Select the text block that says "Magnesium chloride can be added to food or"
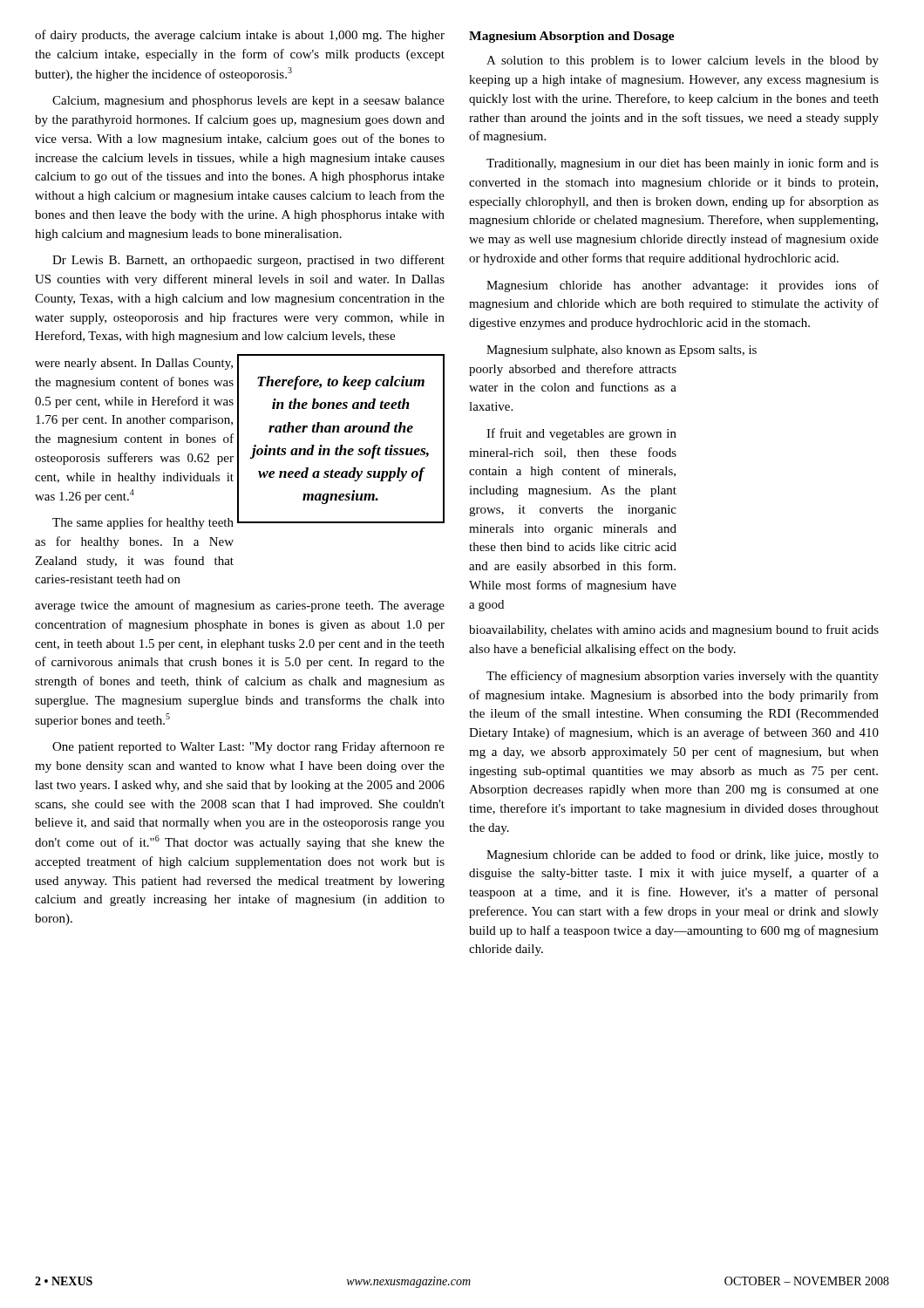The image size is (924, 1308). click(674, 903)
